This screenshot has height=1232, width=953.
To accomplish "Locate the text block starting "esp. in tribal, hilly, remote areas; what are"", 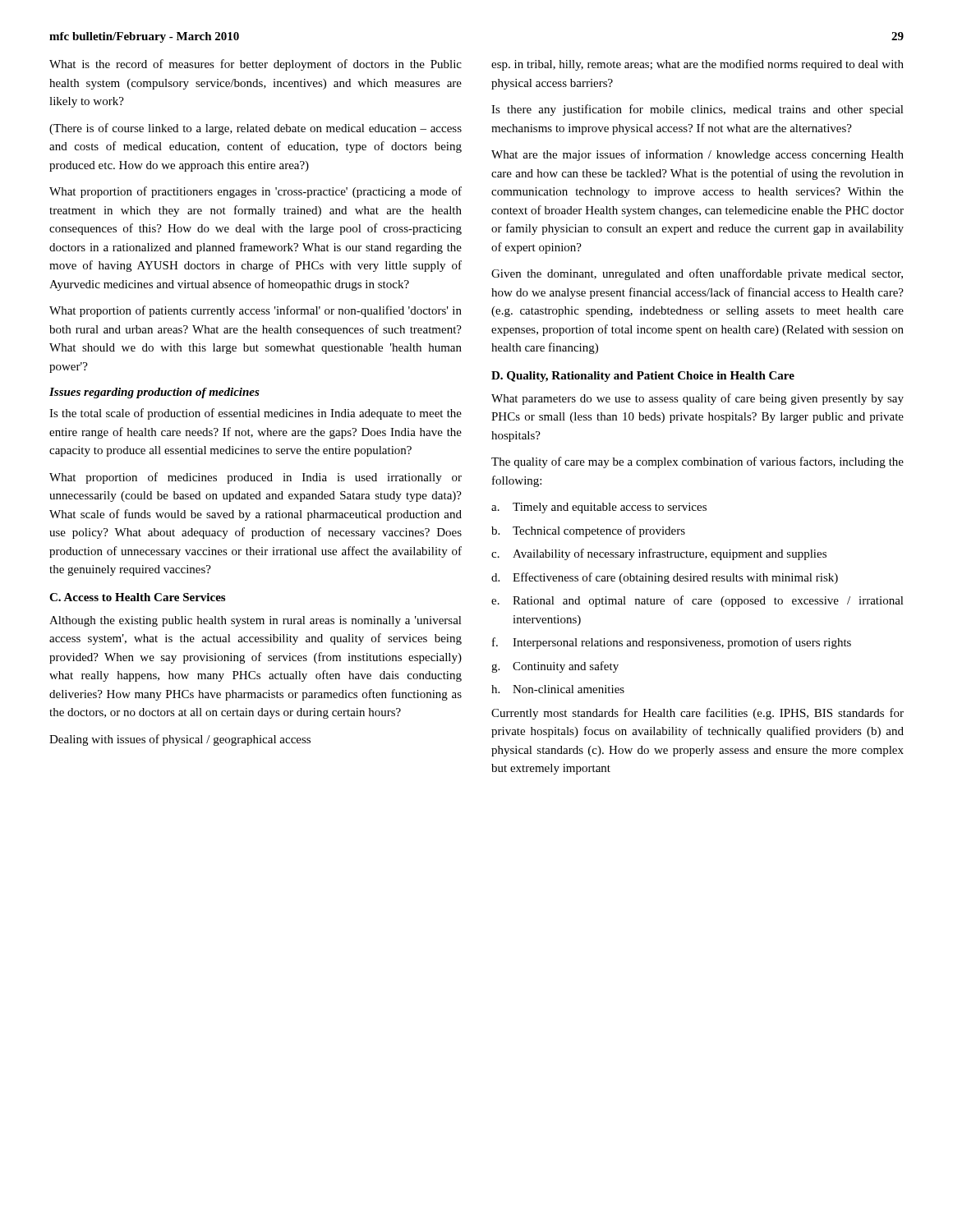I will click(x=698, y=74).
